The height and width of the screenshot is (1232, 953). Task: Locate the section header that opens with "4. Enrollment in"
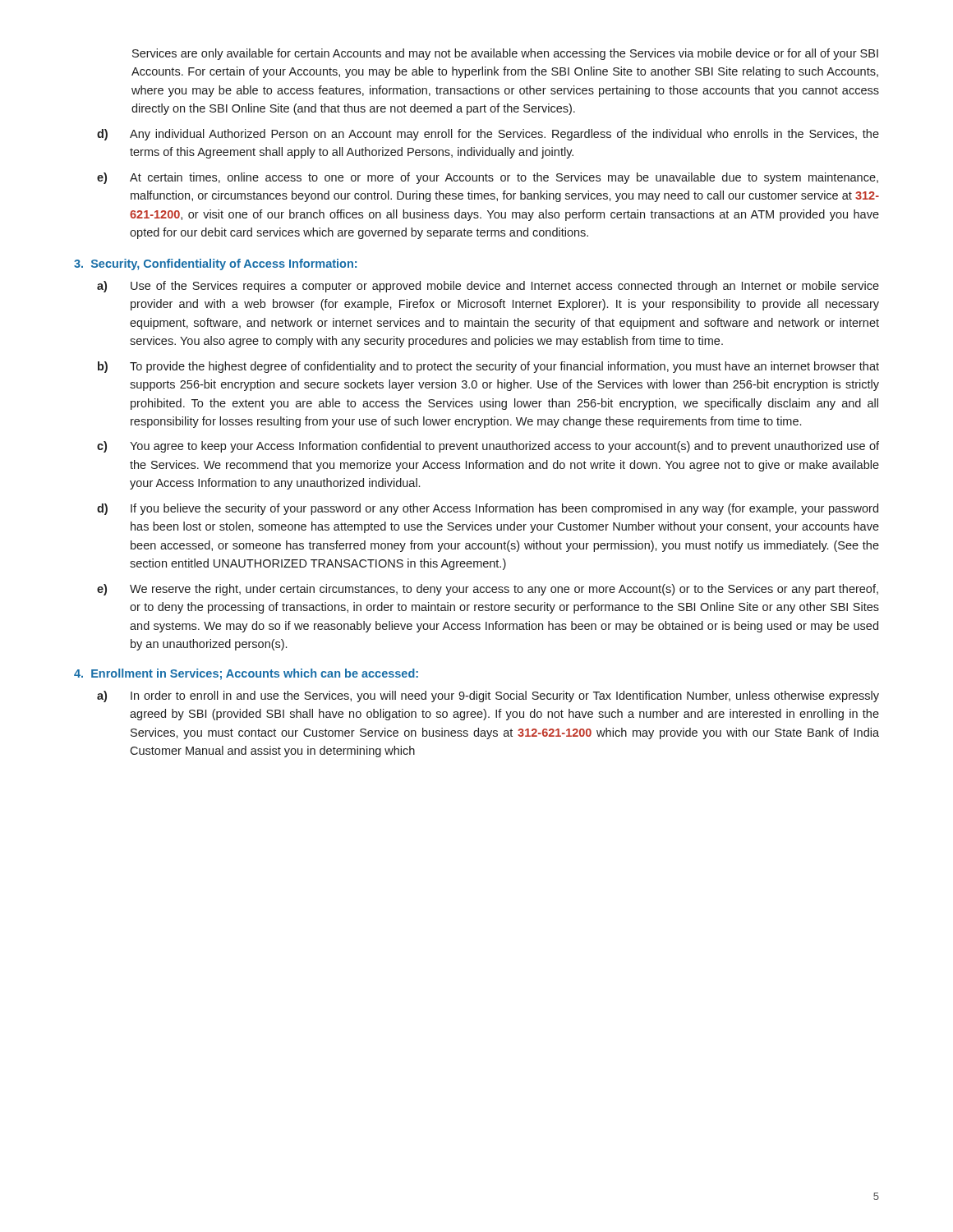tap(247, 673)
